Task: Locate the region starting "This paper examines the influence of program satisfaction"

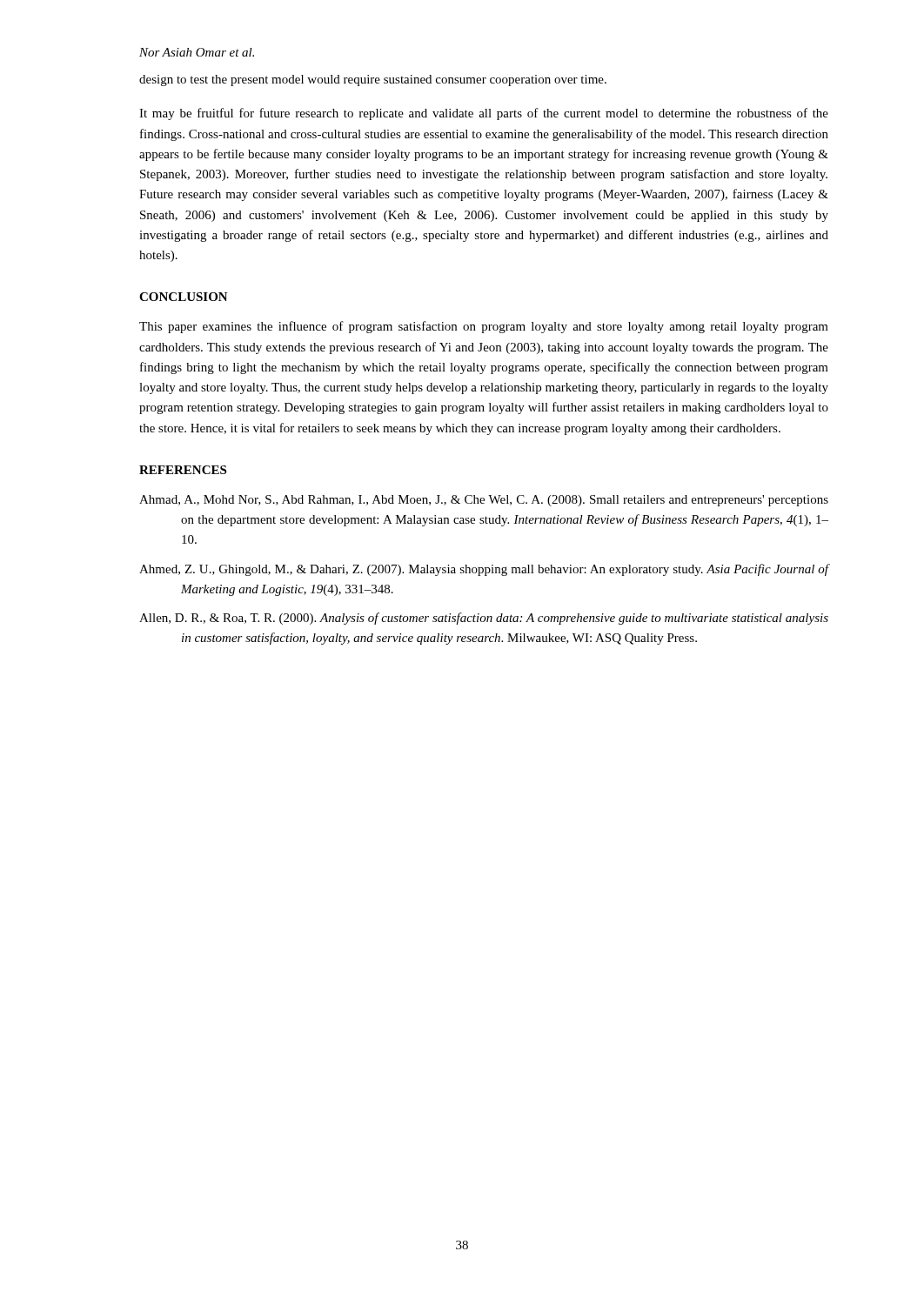Action: [484, 378]
